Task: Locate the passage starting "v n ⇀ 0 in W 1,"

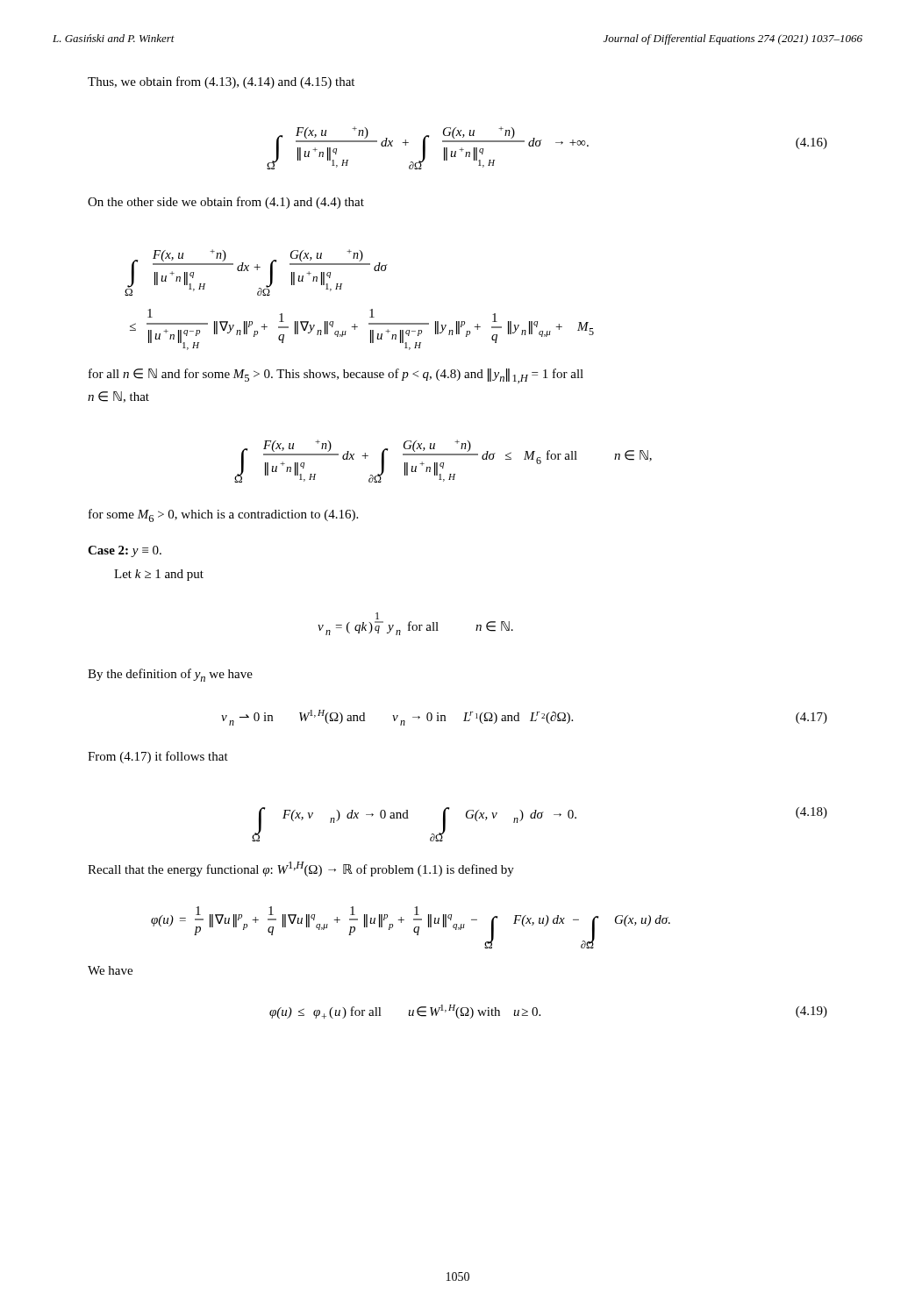Action: click(524, 717)
